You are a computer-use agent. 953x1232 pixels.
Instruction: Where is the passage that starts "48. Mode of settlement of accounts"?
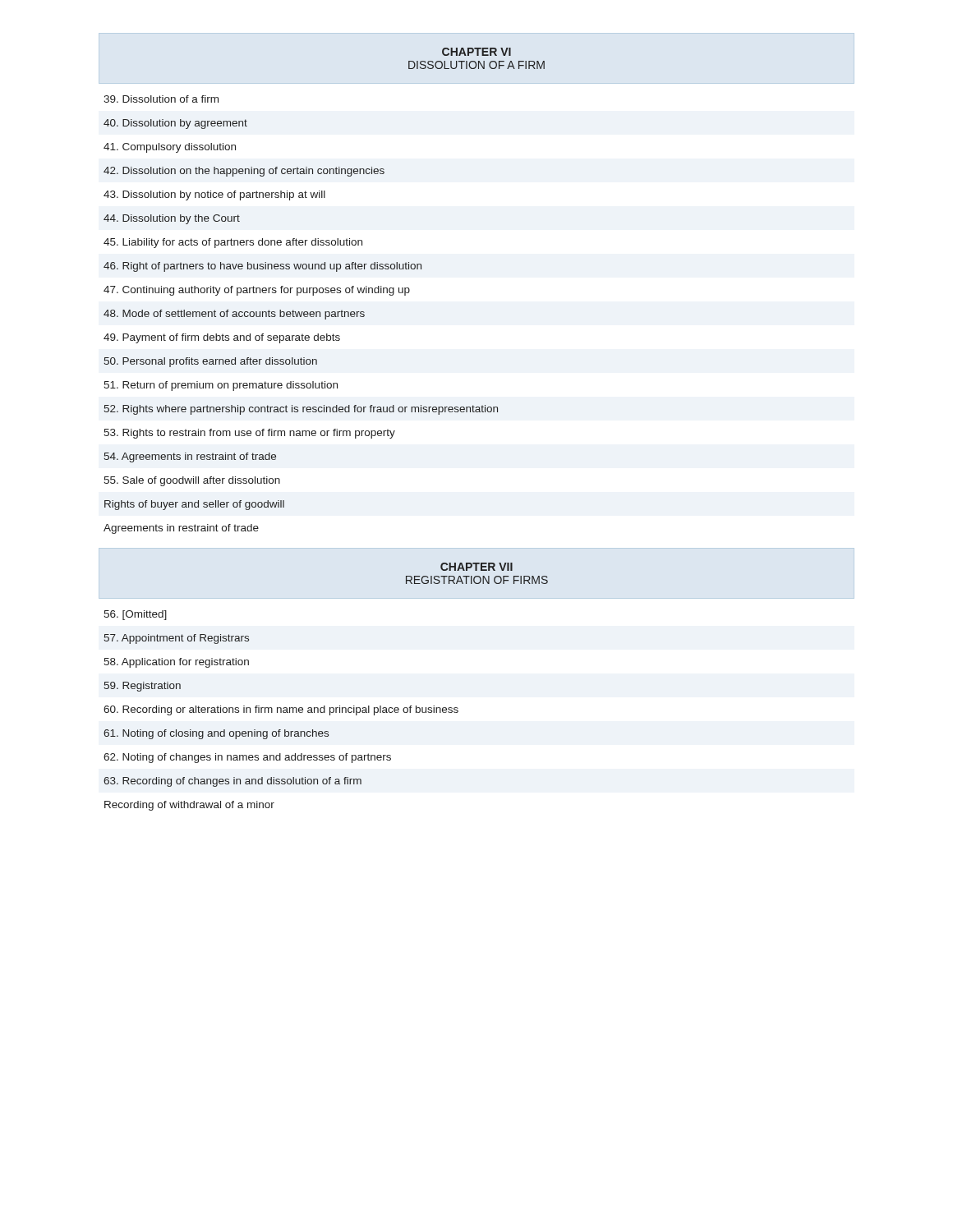click(234, 313)
